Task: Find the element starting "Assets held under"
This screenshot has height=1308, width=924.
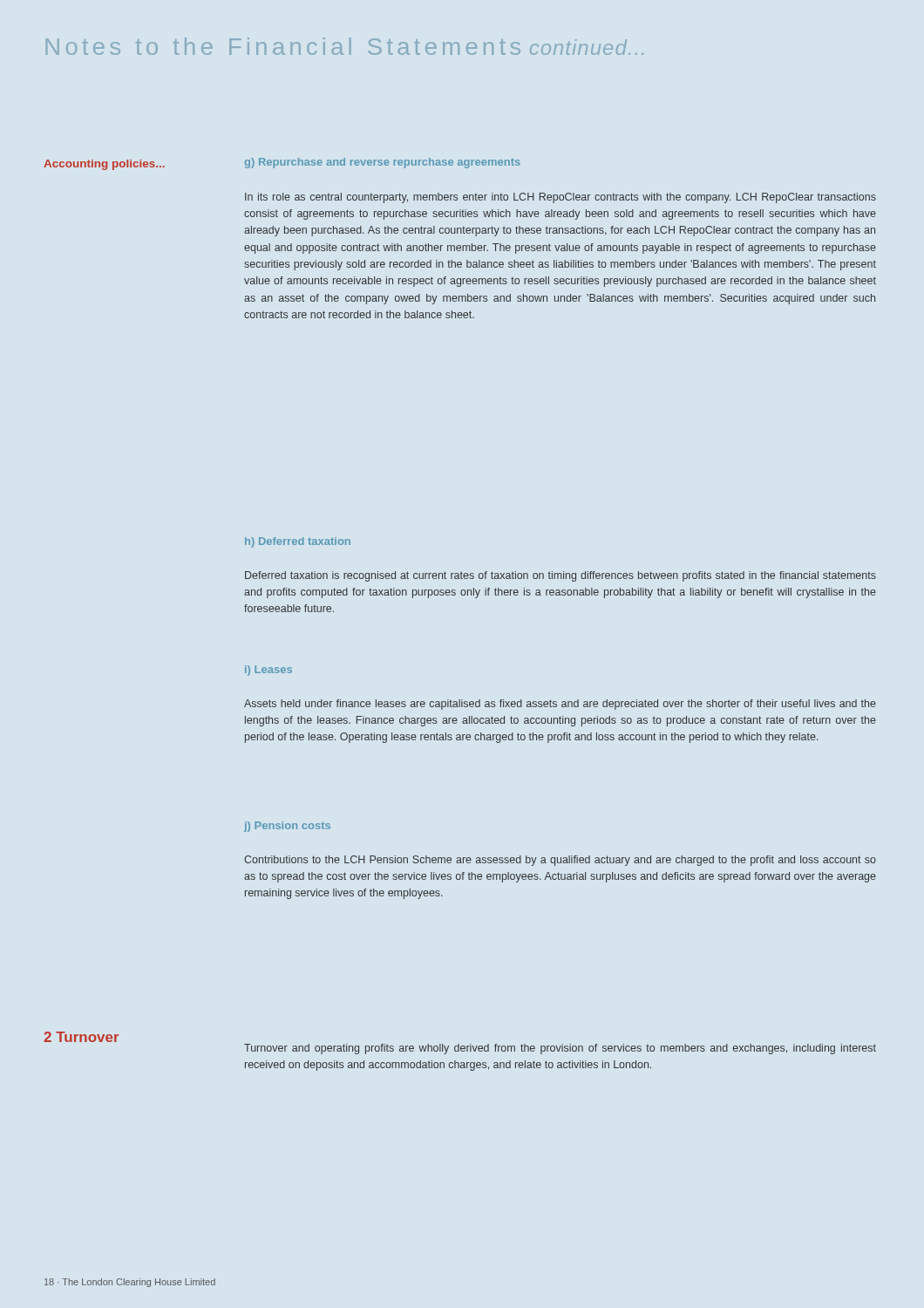Action: point(560,721)
